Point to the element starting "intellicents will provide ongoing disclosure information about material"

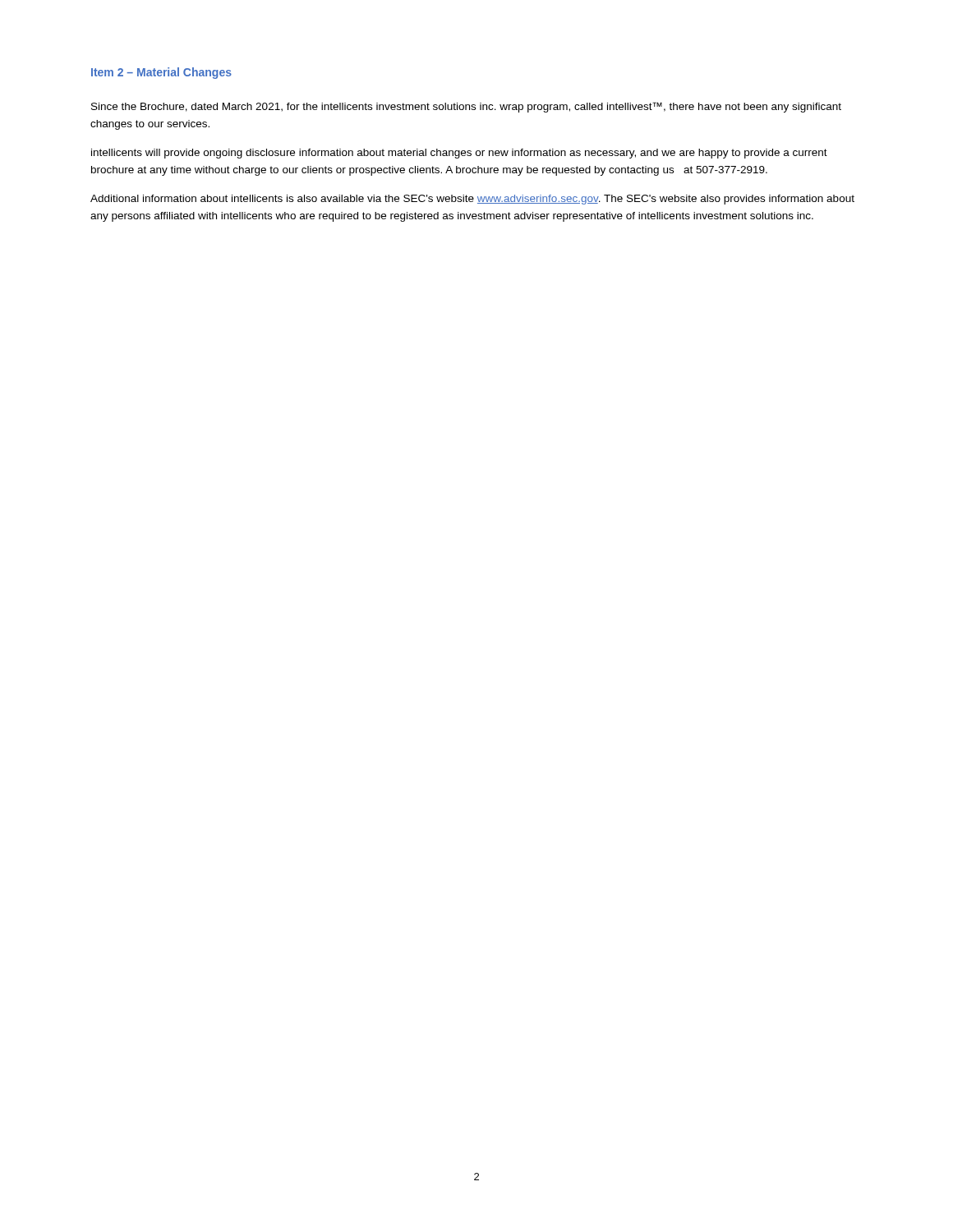459,161
